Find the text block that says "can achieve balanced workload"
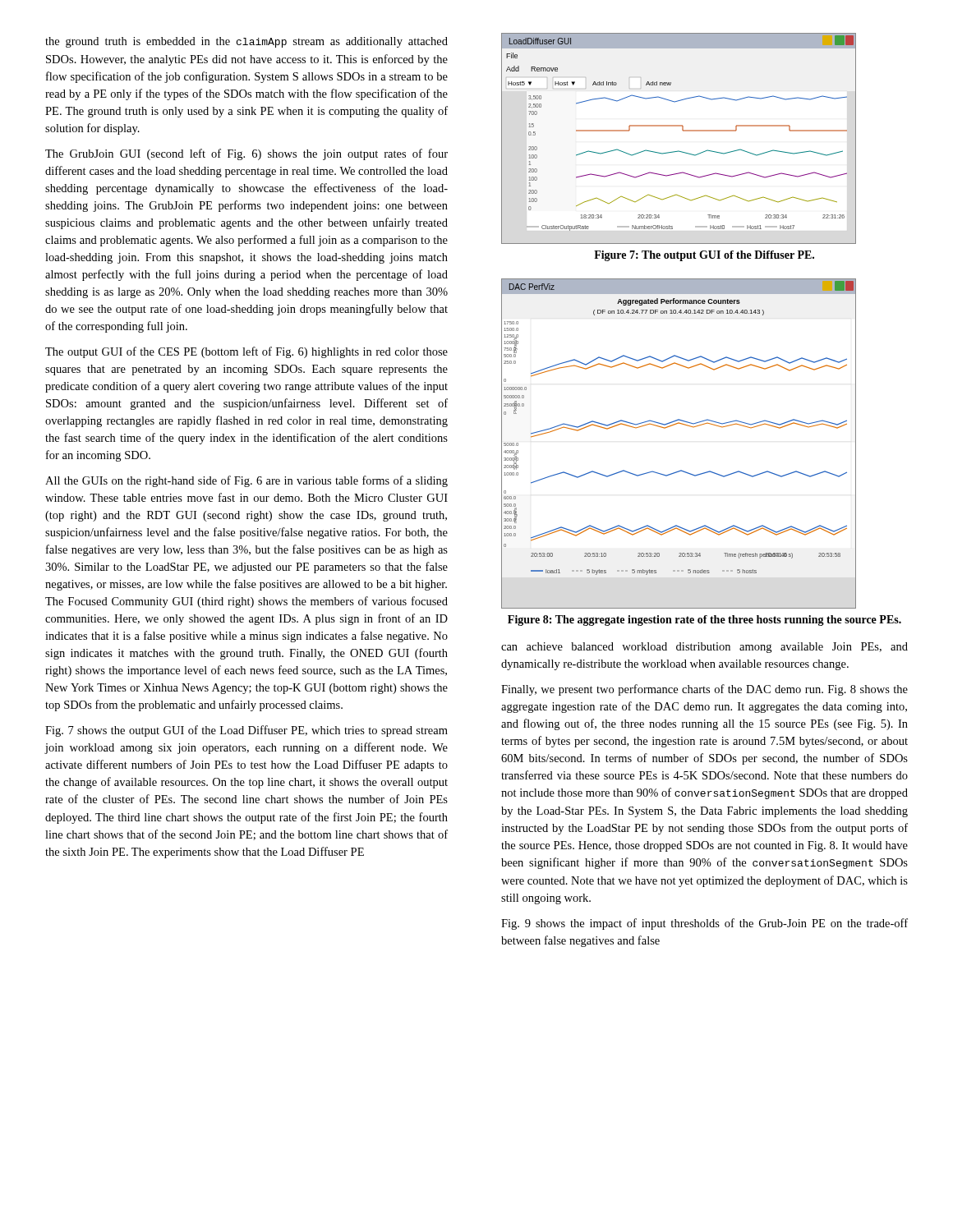This screenshot has height=1232, width=953. [705, 655]
